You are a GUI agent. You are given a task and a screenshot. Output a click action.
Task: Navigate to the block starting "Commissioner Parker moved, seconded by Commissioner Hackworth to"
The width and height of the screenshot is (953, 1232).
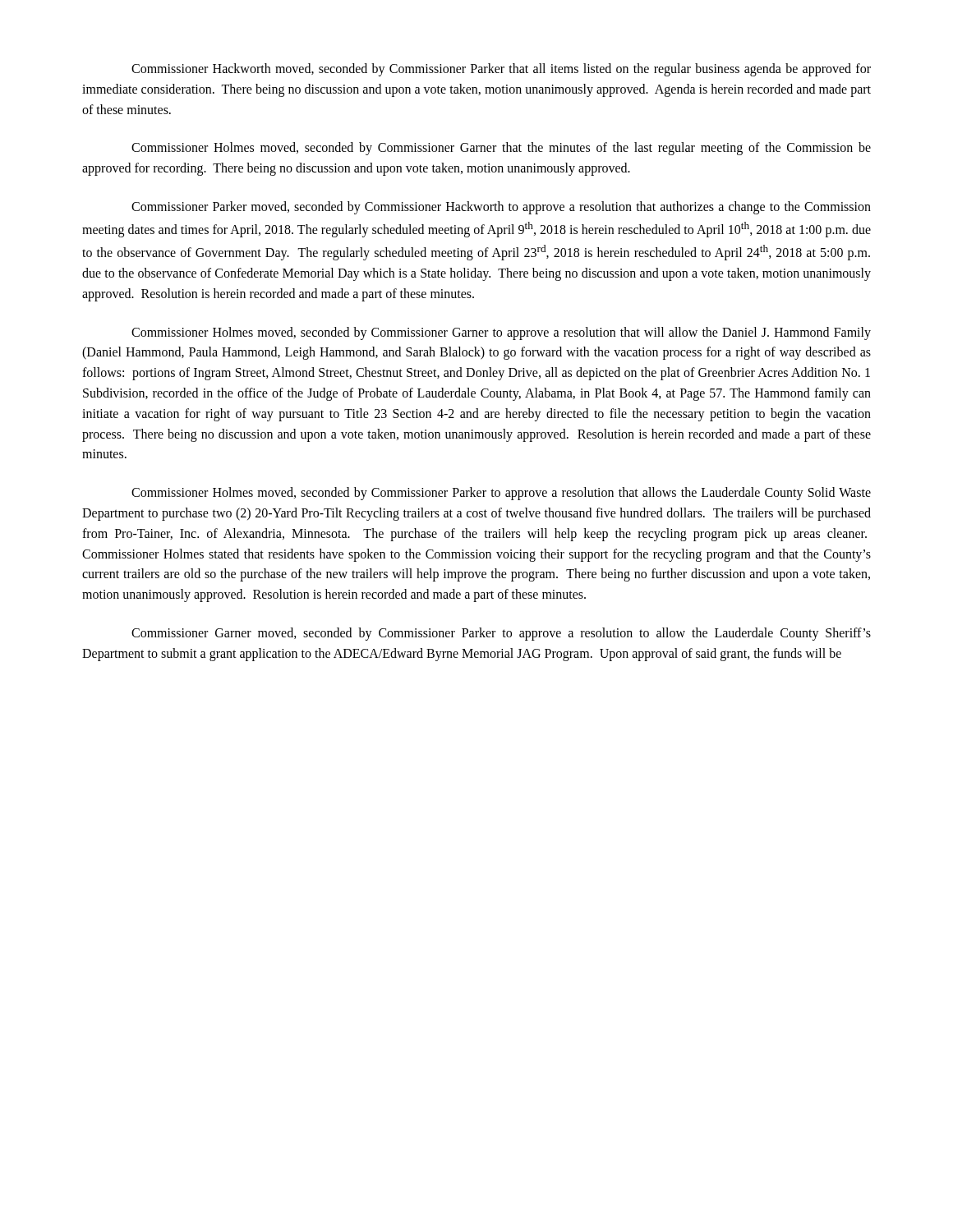[476, 250]
